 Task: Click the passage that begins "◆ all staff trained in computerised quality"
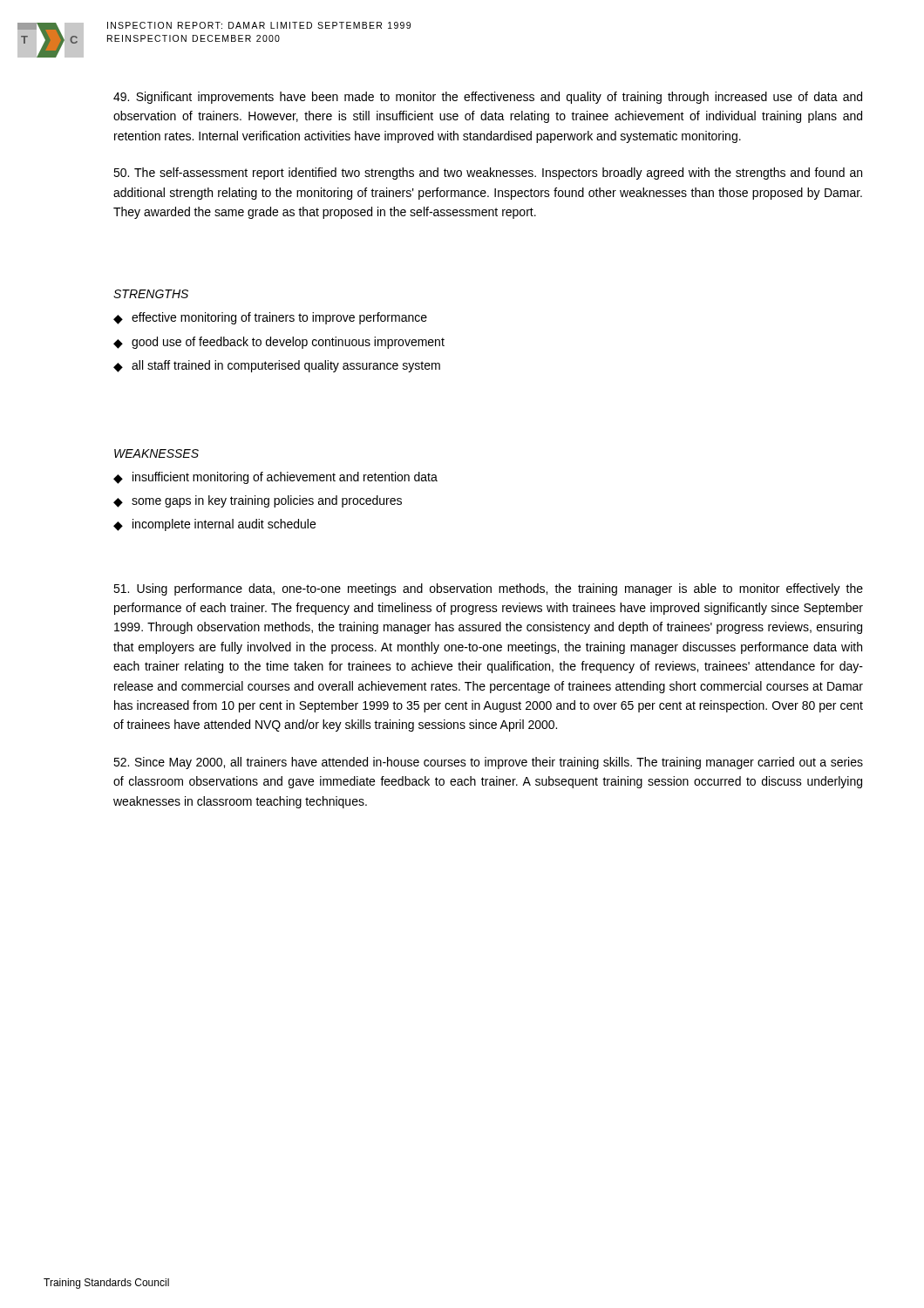(x=277, y=366)
